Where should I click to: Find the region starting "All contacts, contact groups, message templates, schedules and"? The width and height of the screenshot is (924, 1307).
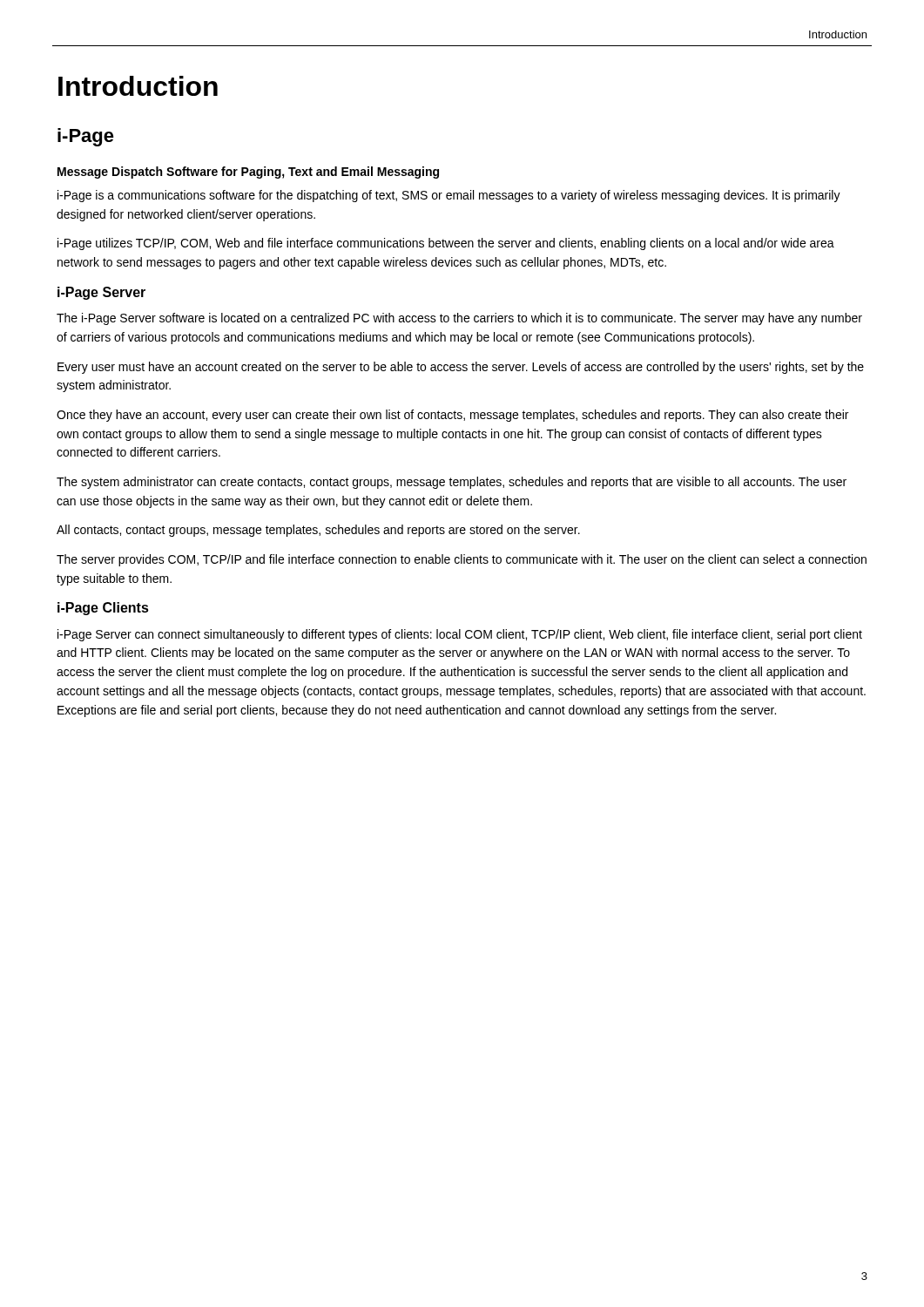[x=319, y=530]
